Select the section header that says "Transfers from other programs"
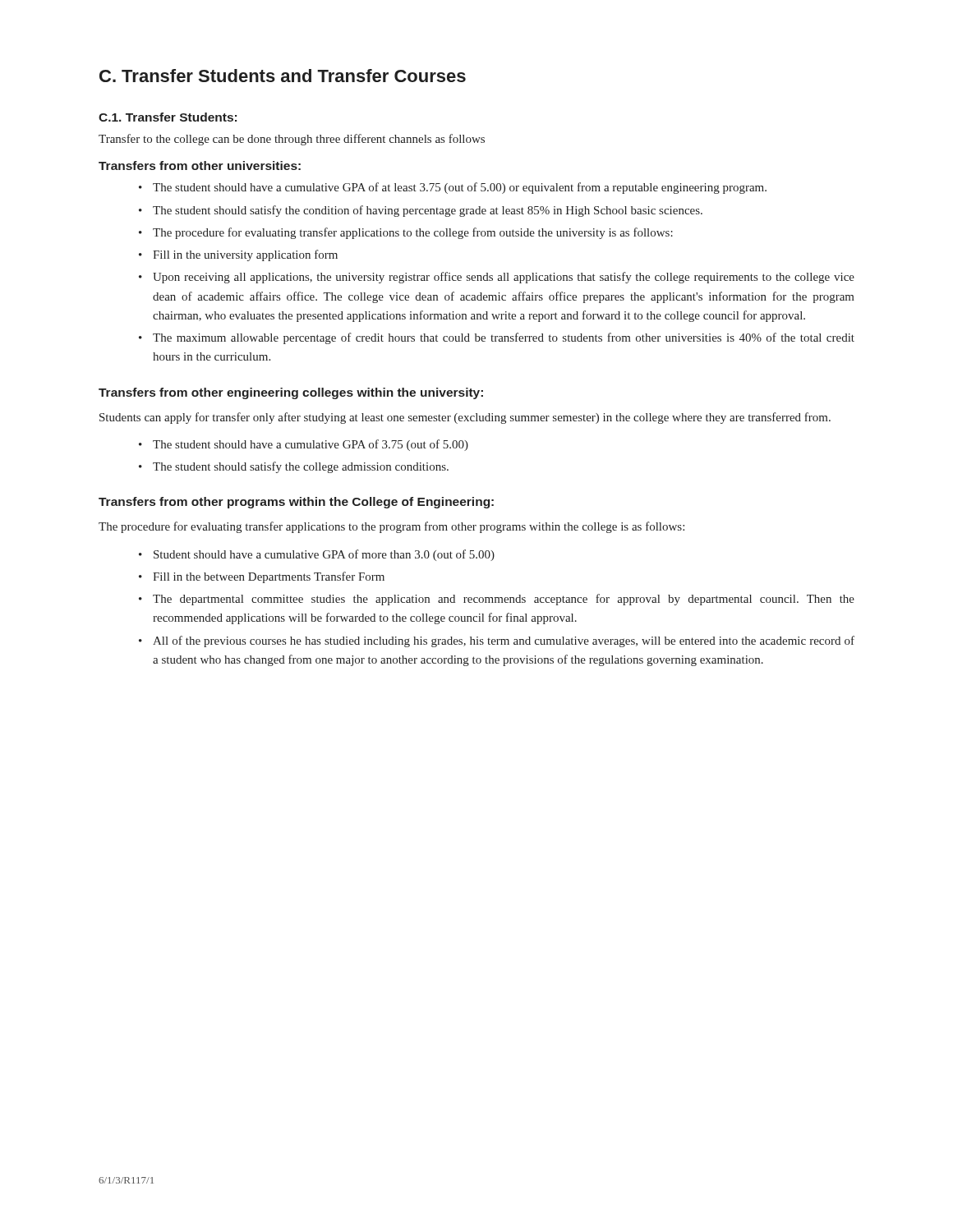The image size is (953, 1232). click(x=476, y=502)
